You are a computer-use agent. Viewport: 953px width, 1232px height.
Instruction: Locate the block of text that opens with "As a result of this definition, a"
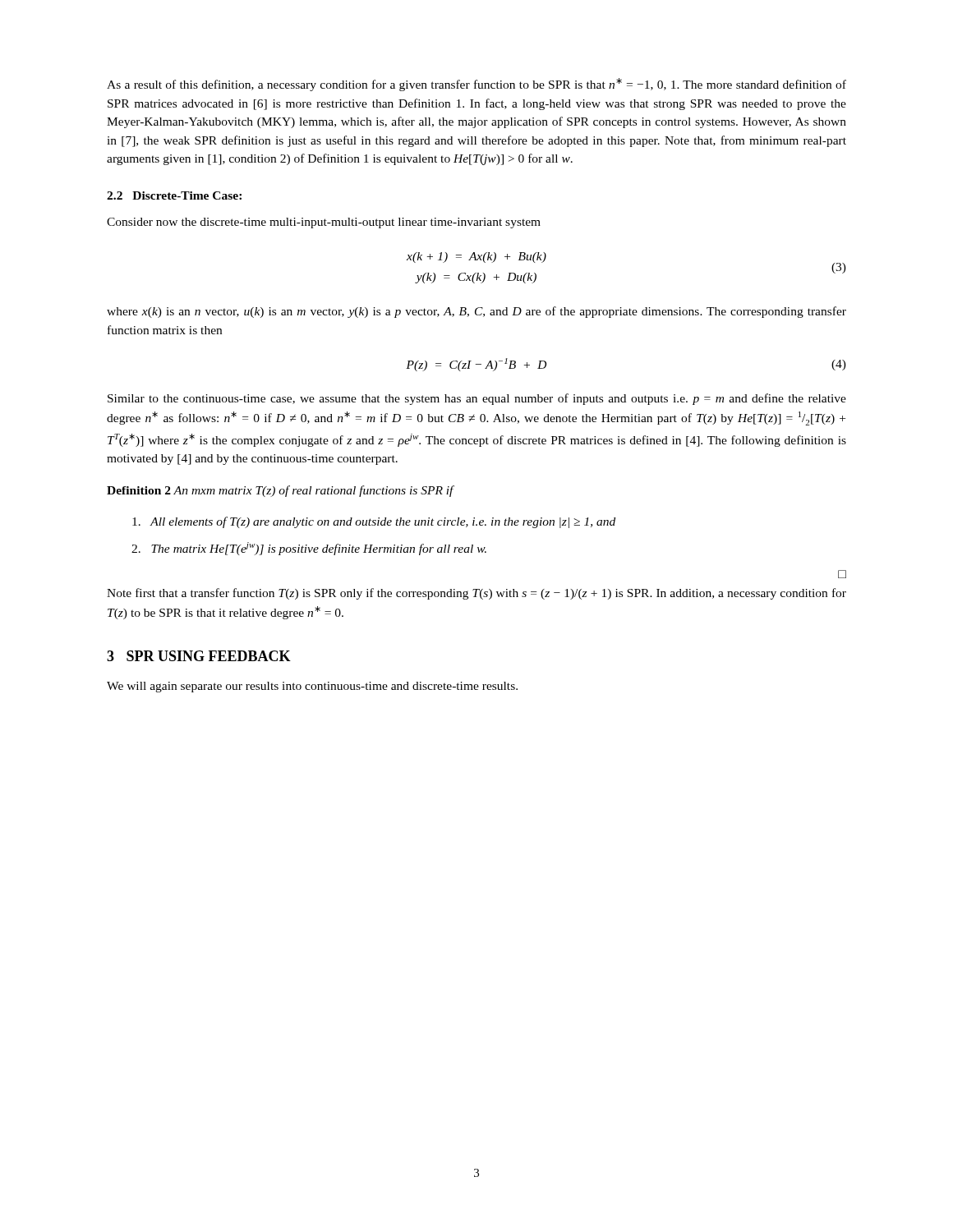(x=476, y=121)
